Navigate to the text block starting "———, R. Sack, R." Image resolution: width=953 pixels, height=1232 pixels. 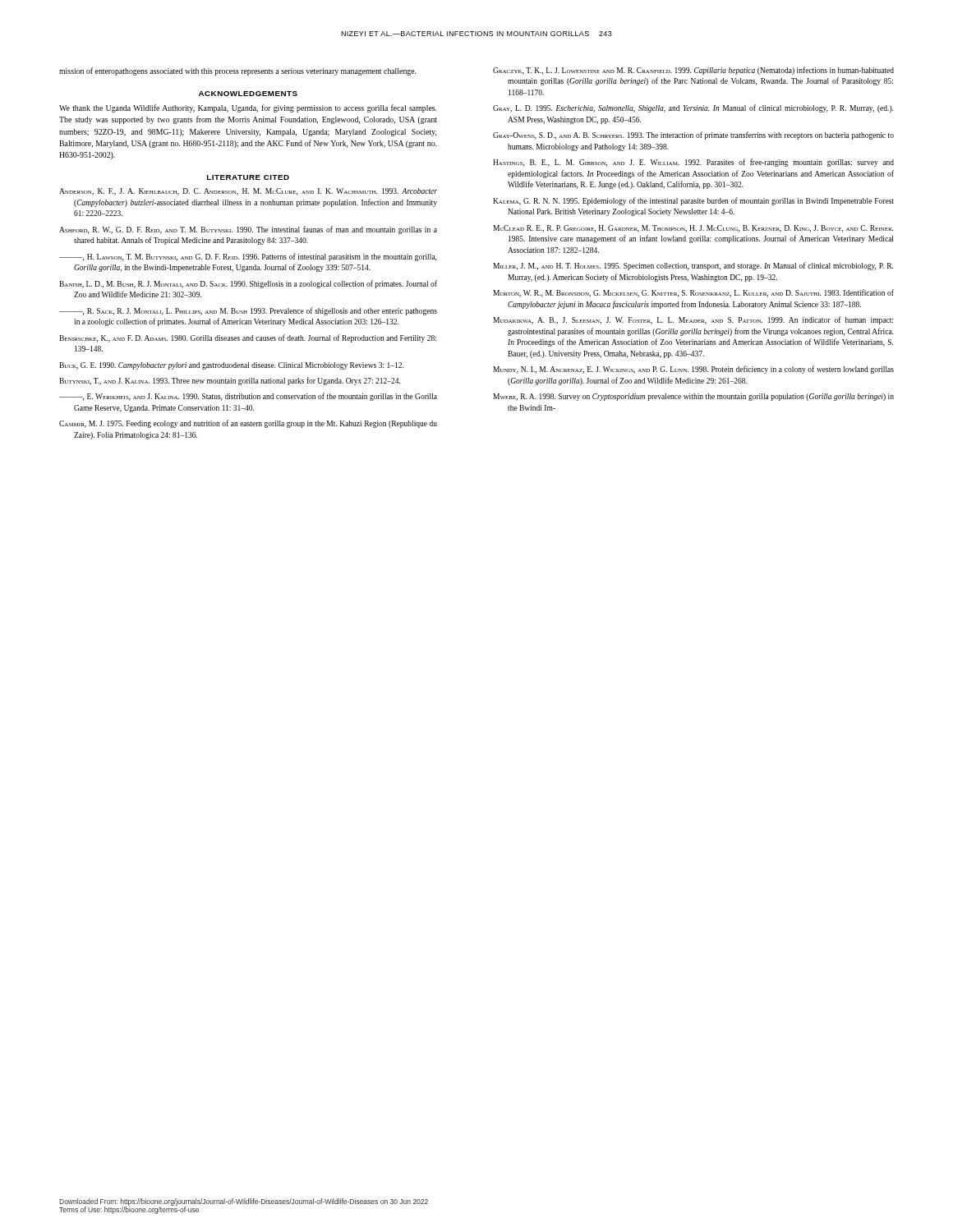pos(248,317)
